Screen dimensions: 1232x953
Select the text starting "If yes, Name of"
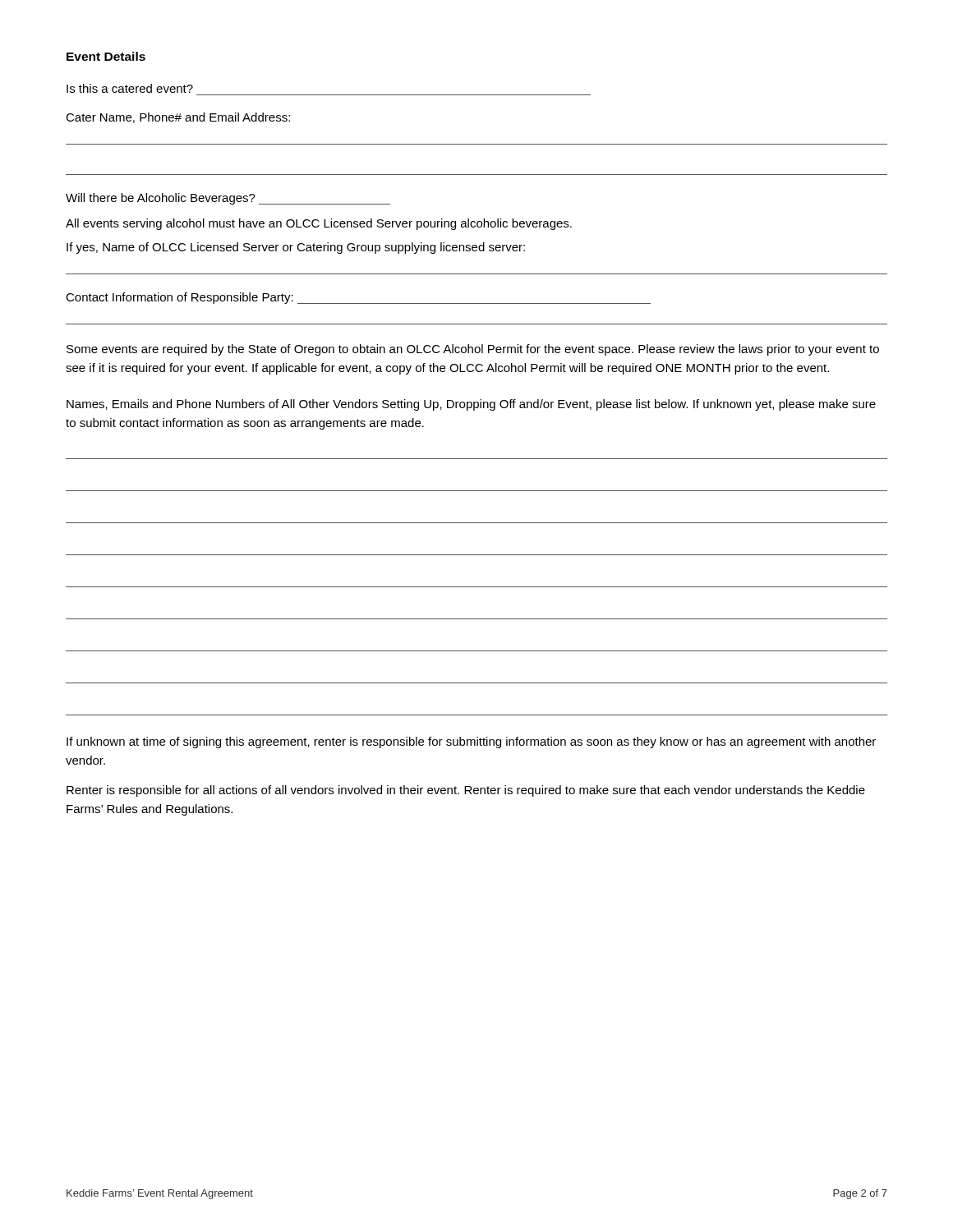(296, 247)
